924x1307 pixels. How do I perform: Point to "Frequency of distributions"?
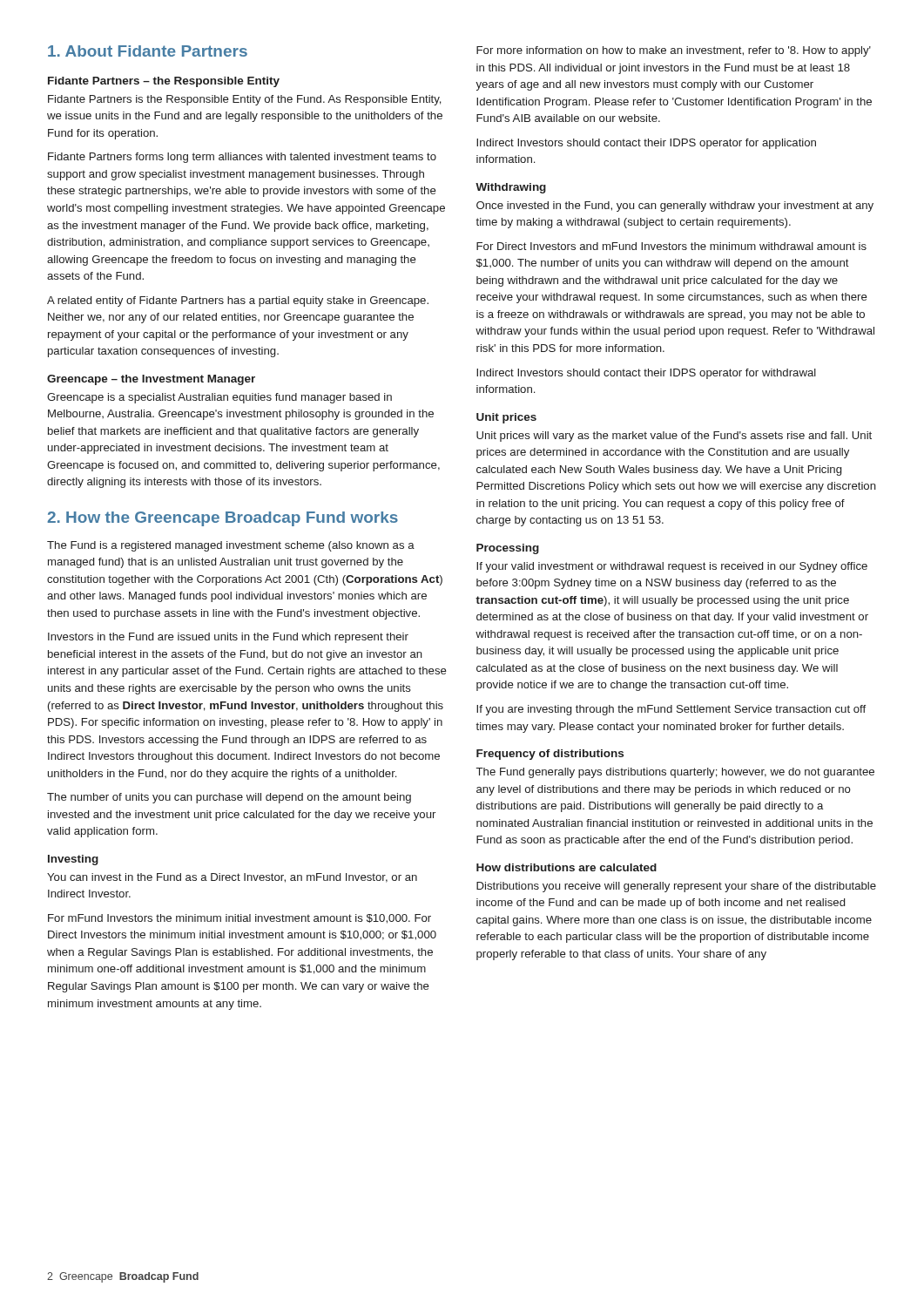(550, 755)
